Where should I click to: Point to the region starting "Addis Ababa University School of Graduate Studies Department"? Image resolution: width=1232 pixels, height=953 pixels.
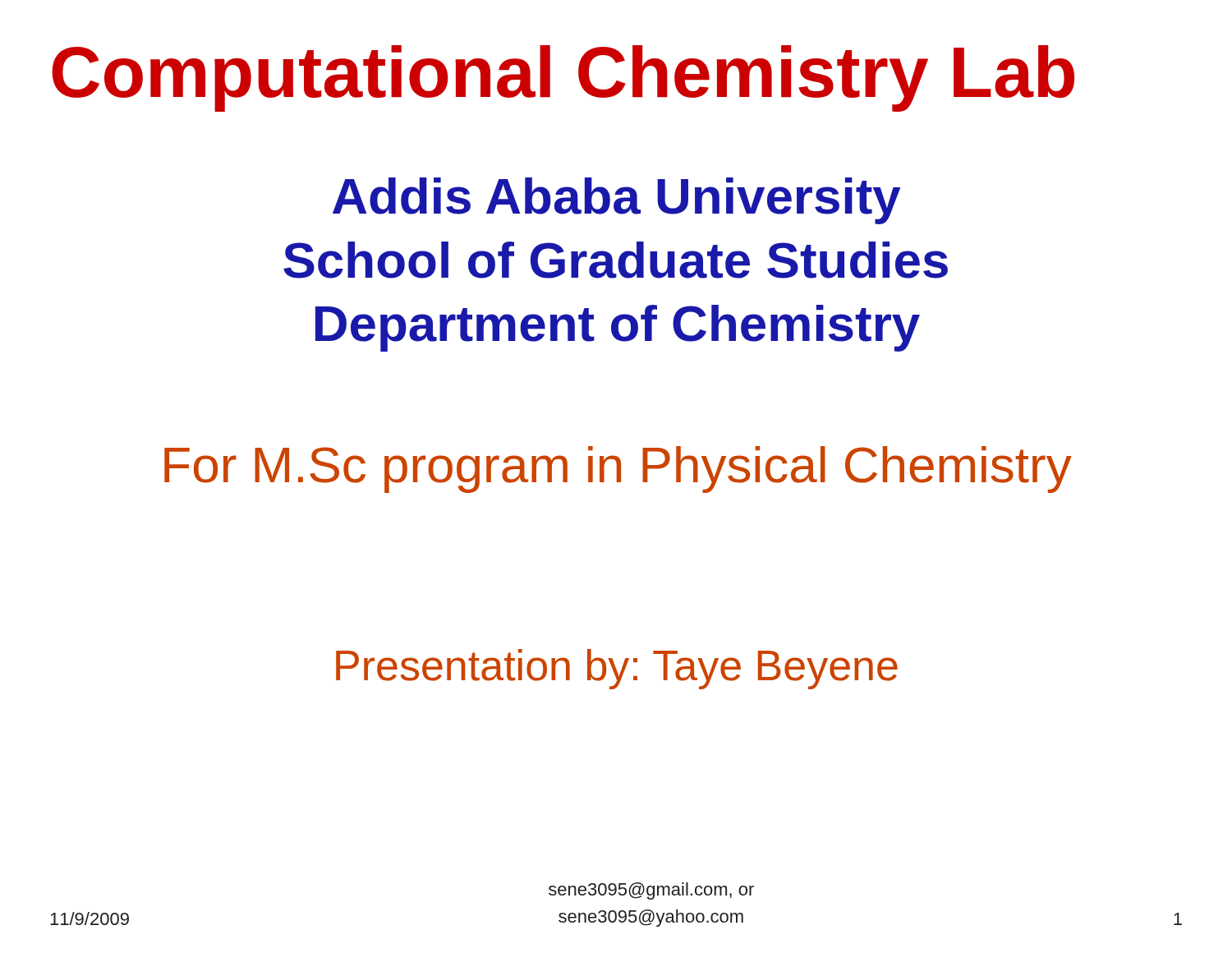point(616,260)
